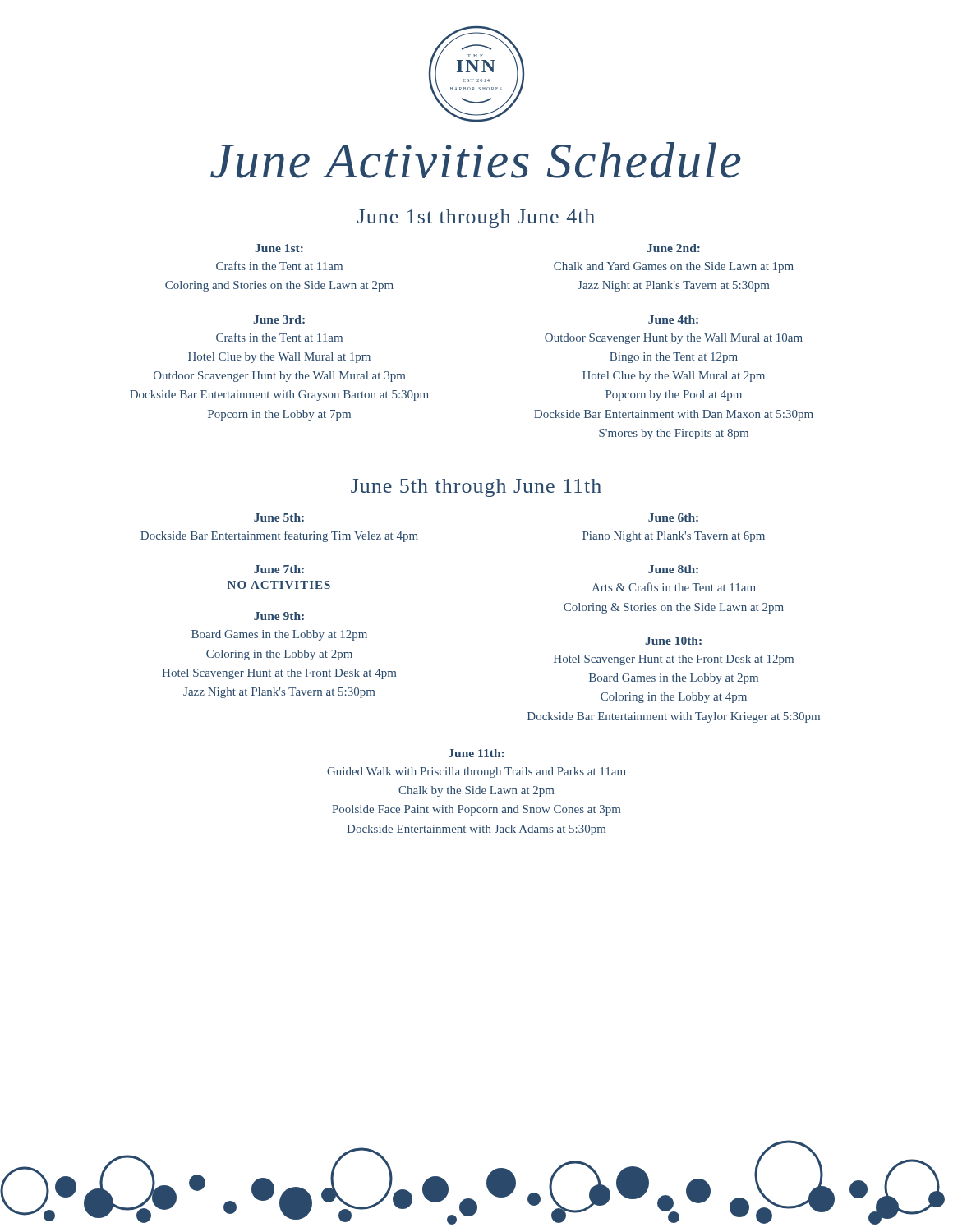This screenshot has width=953, height=1232.
Task: Find the text block with the text "June 3rd: Crafts in"
Action: point(279,368)
